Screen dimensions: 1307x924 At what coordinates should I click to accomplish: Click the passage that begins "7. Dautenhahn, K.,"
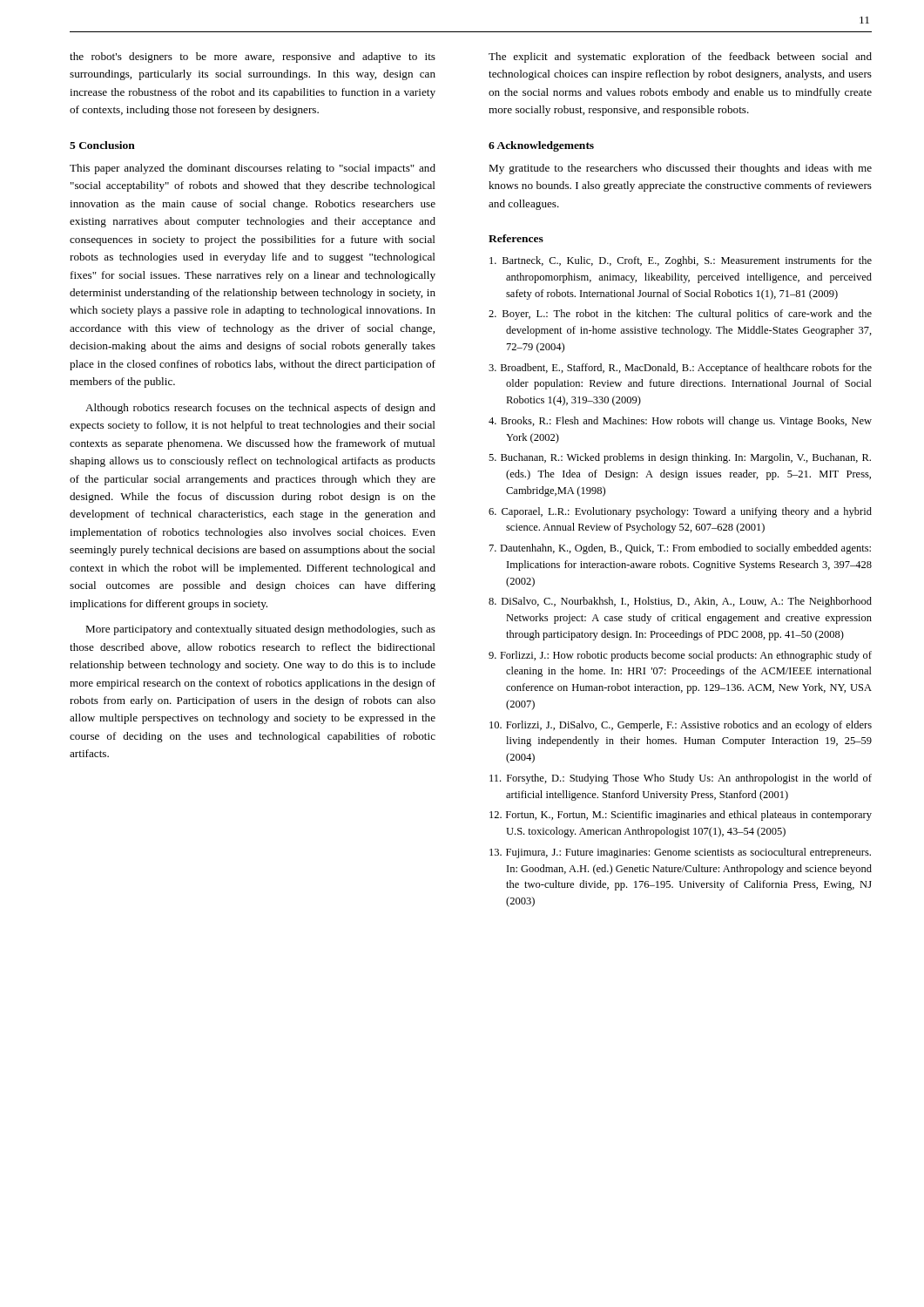point(680,565)
